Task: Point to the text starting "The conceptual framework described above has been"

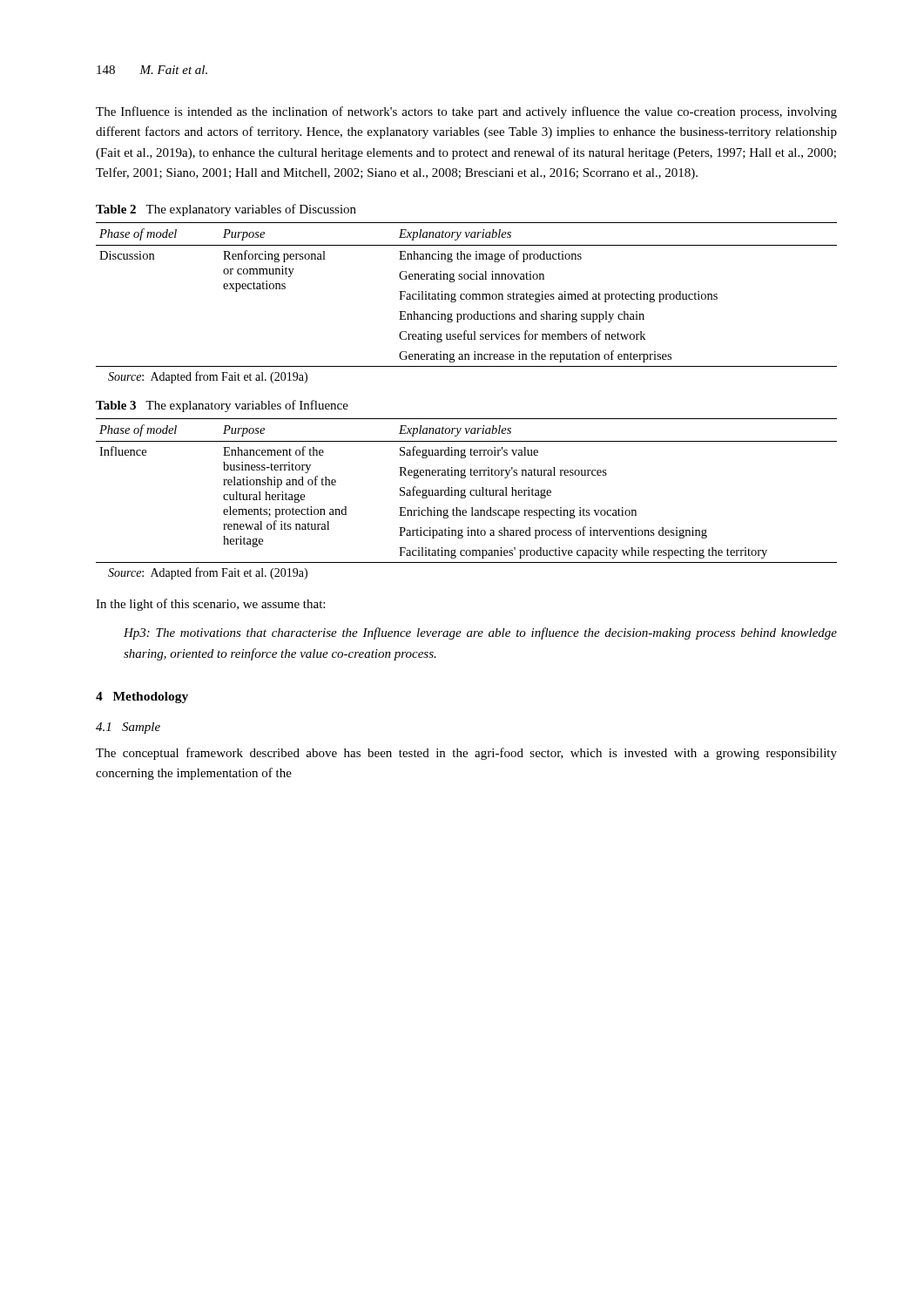Action: point(466,763)
